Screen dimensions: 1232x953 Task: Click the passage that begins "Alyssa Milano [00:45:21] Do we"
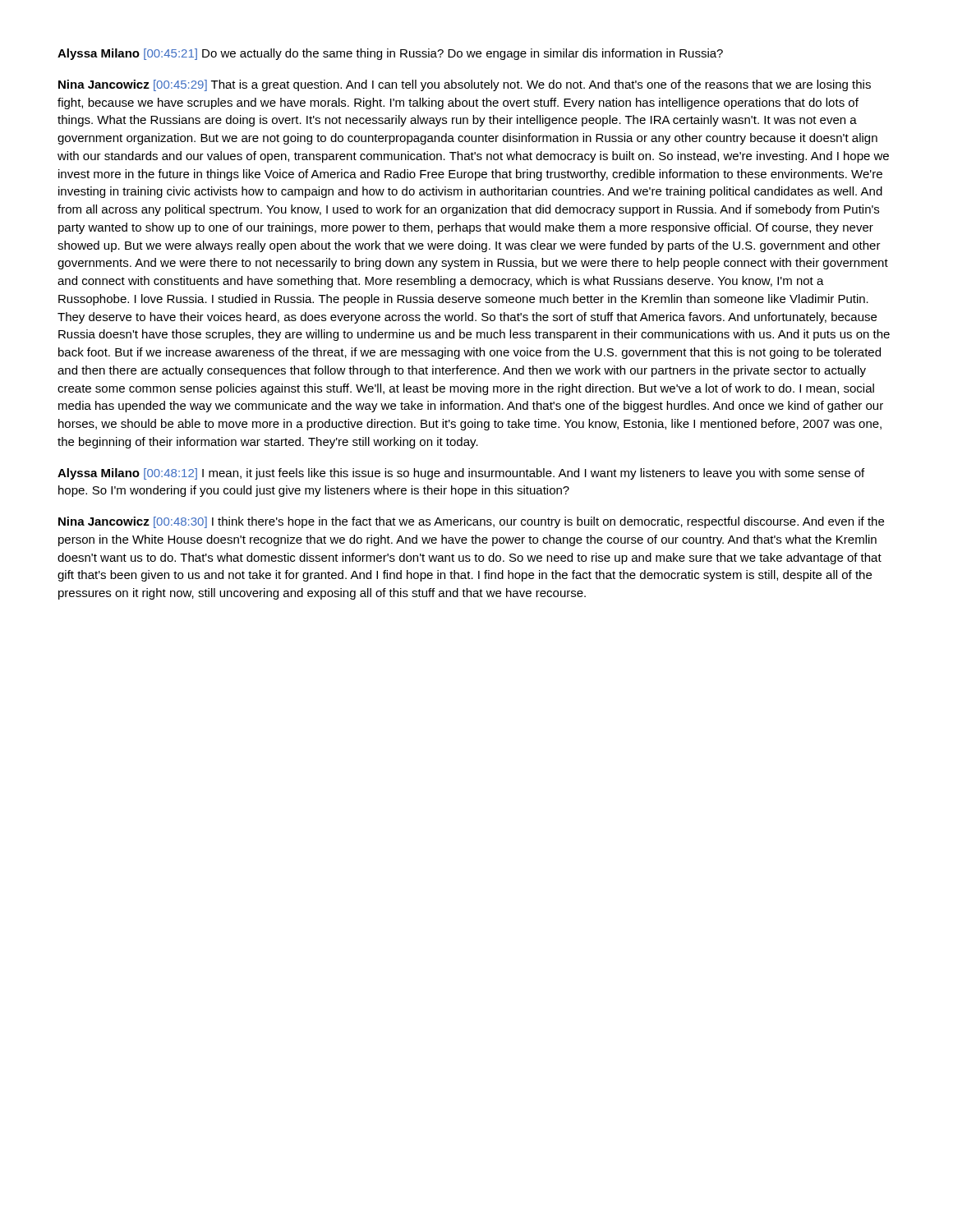point(390,53)
